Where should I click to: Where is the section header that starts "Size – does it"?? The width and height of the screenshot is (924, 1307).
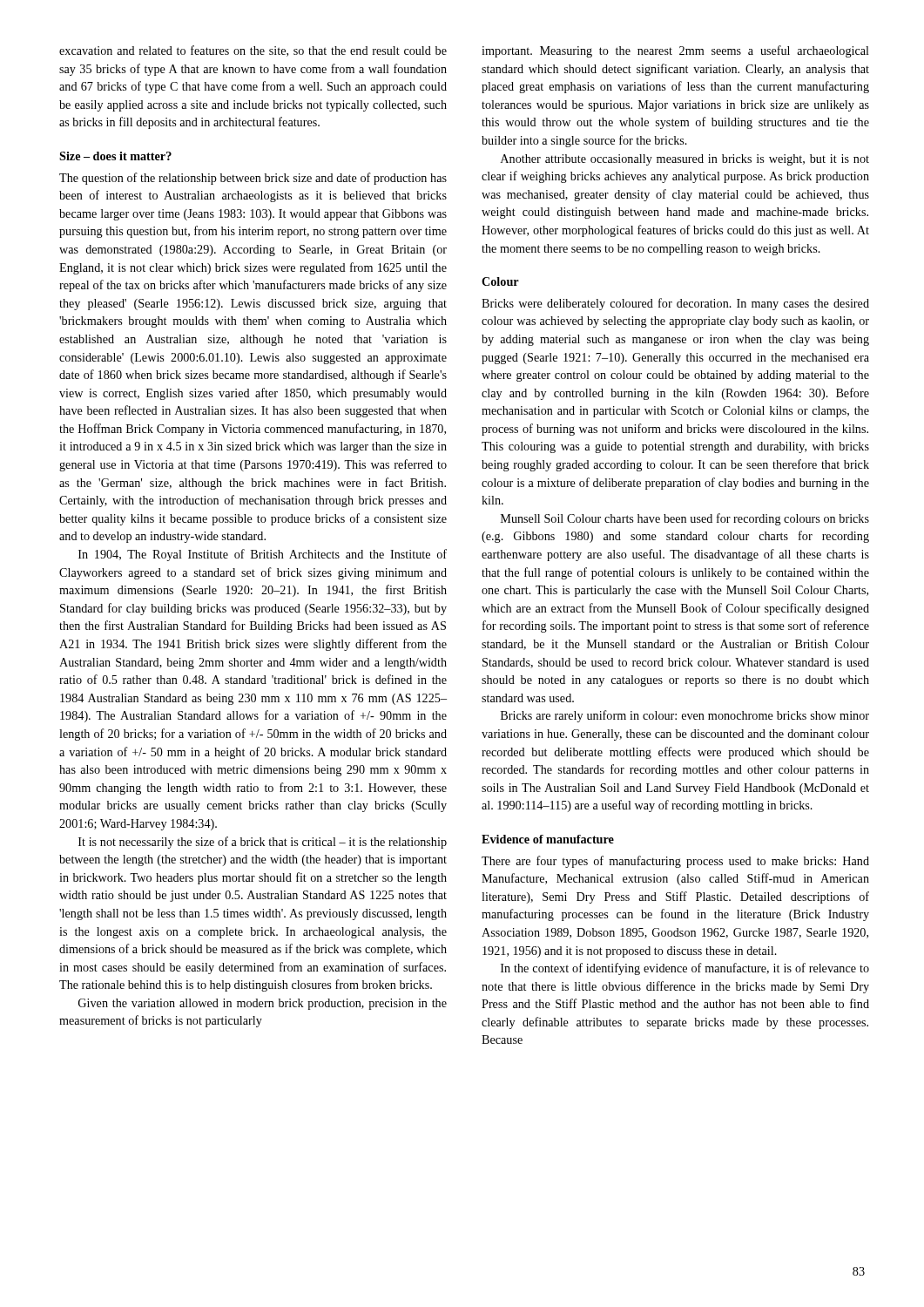coord(115,156)
